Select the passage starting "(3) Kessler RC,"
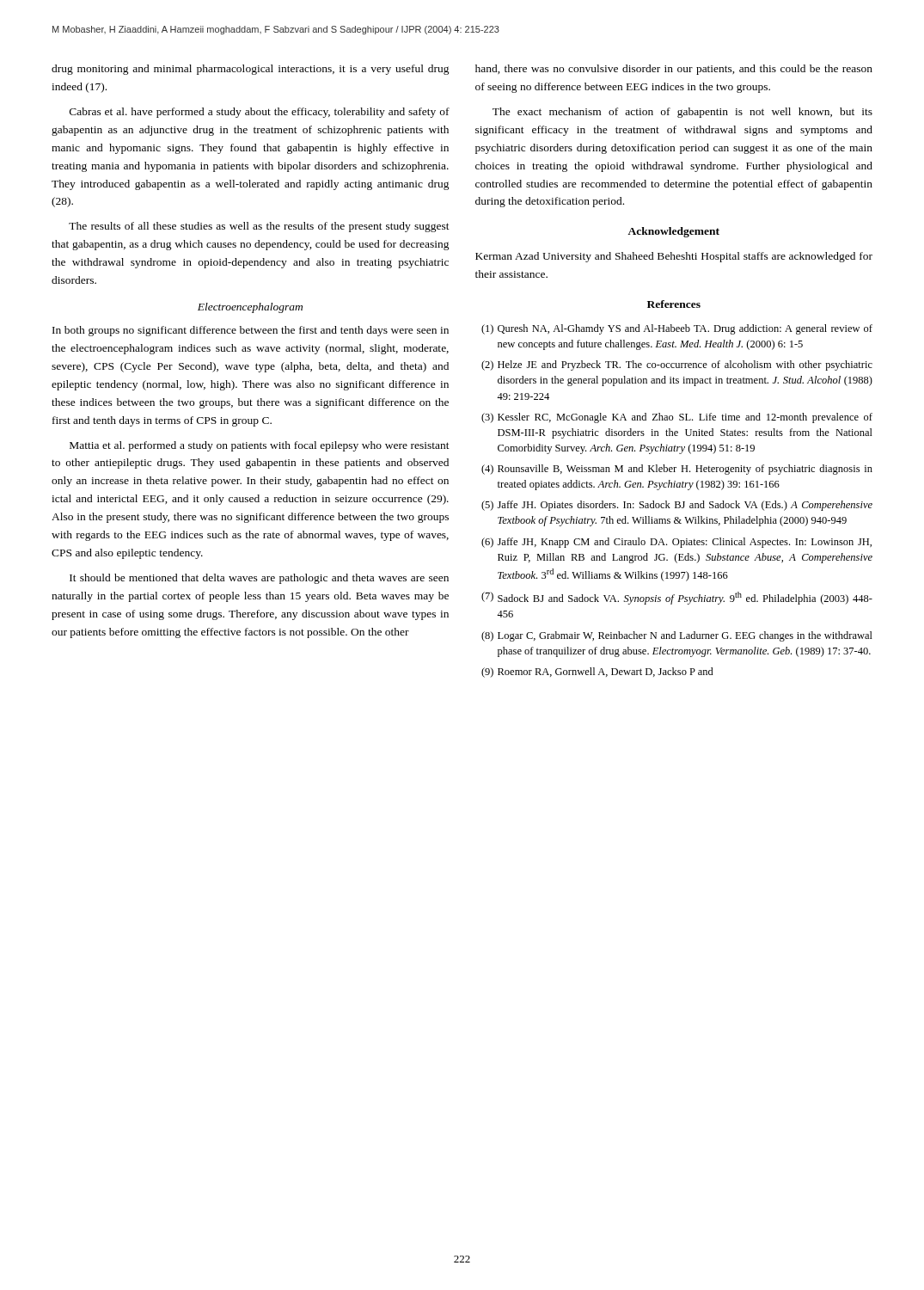Screen dimensions: 1290x924 tap(674, 432)
